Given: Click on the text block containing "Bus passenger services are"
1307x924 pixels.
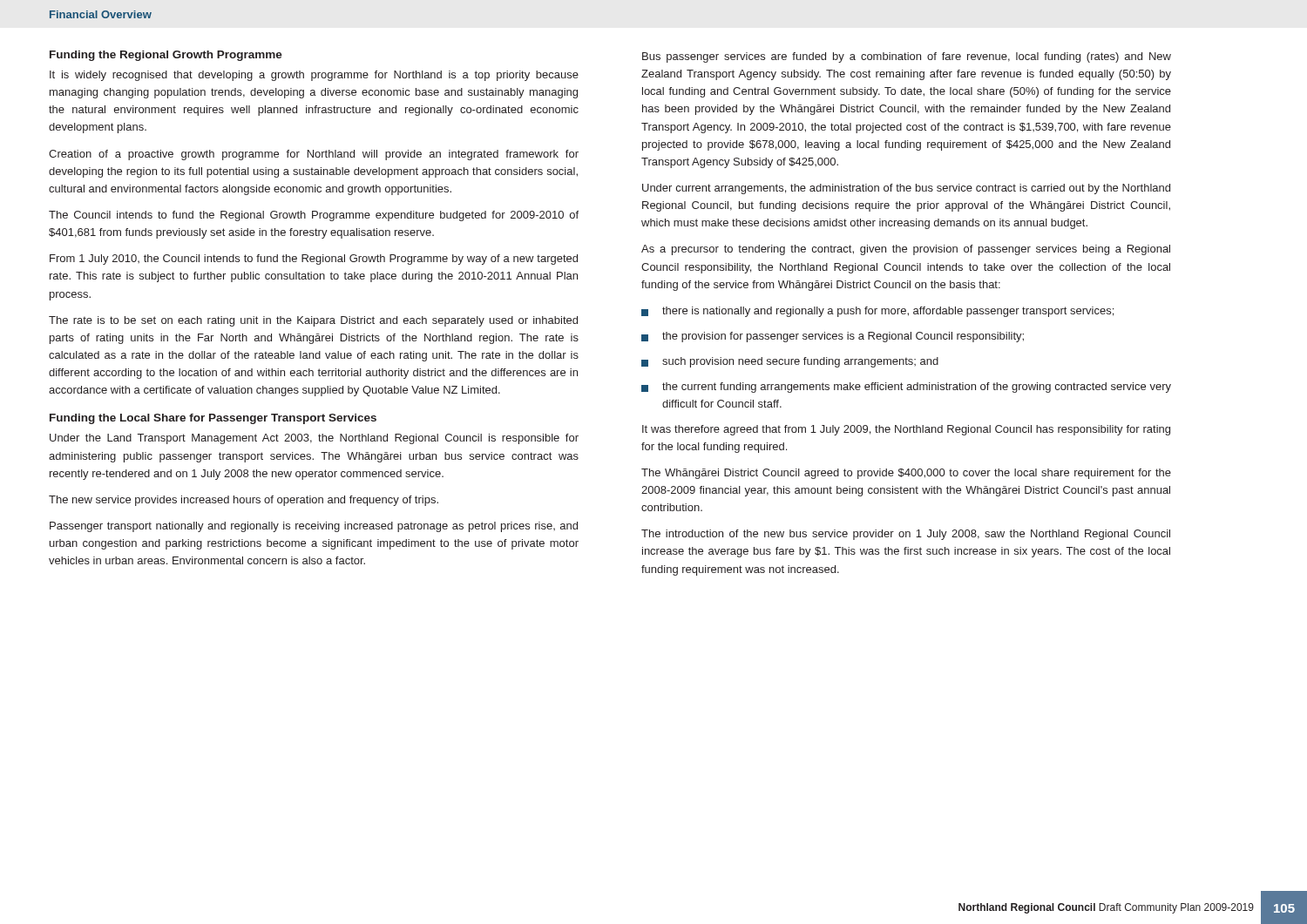Looking at the screenshot, I should [x=906, y=109].
